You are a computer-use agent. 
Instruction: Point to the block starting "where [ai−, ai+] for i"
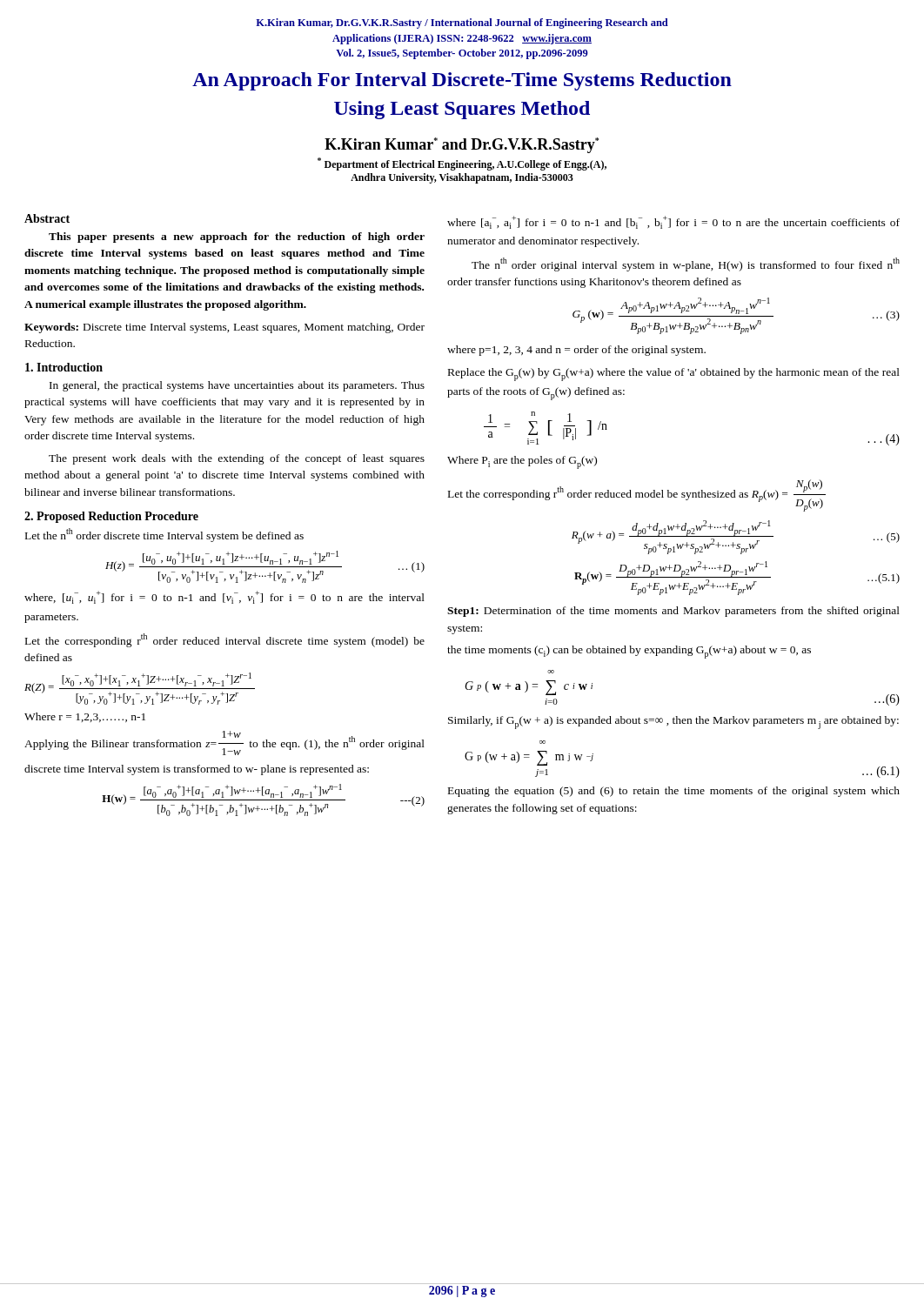[673, 230]
